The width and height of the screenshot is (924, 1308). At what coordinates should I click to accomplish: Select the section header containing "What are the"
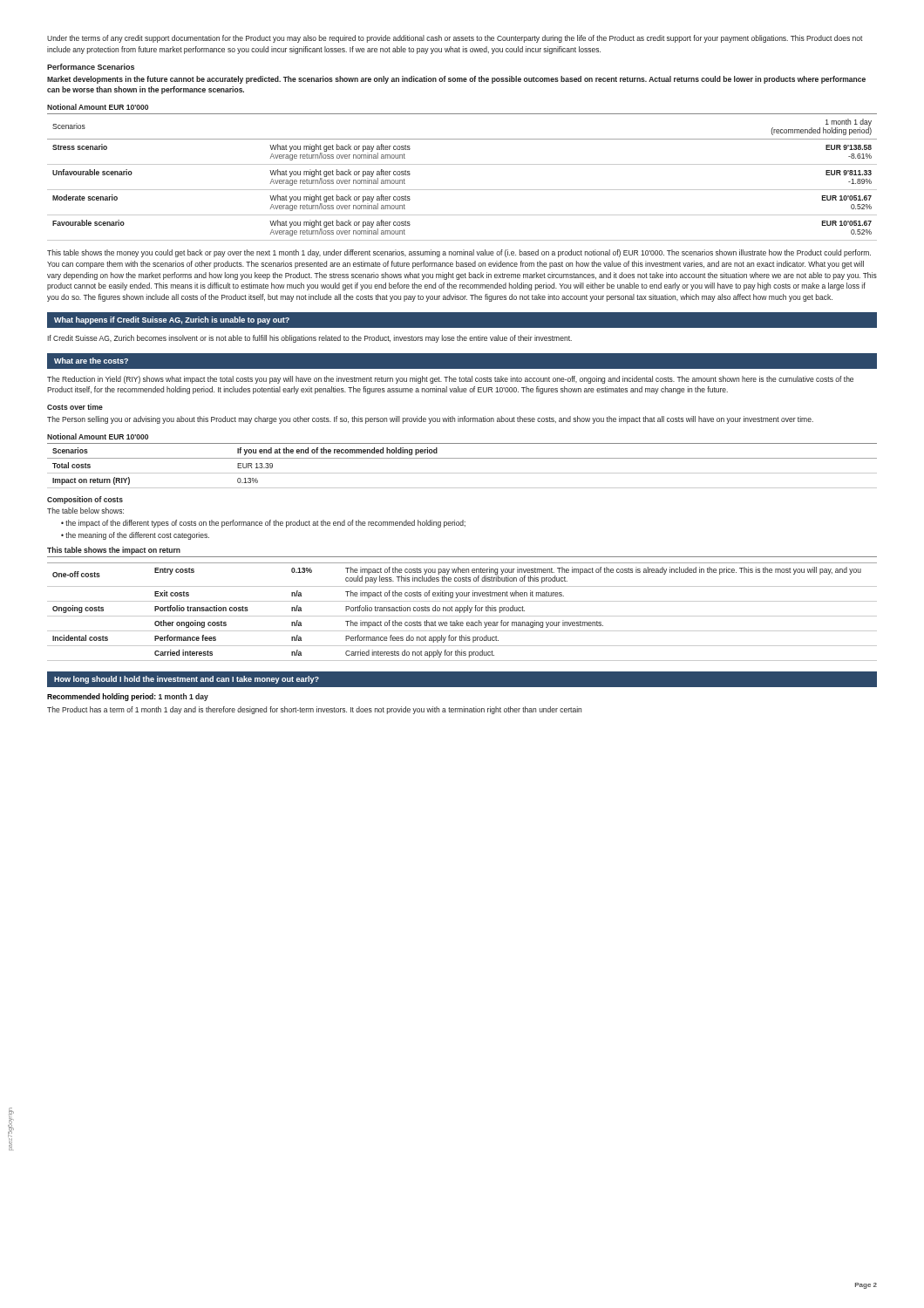pyautogui.click(x=91, y=361)
